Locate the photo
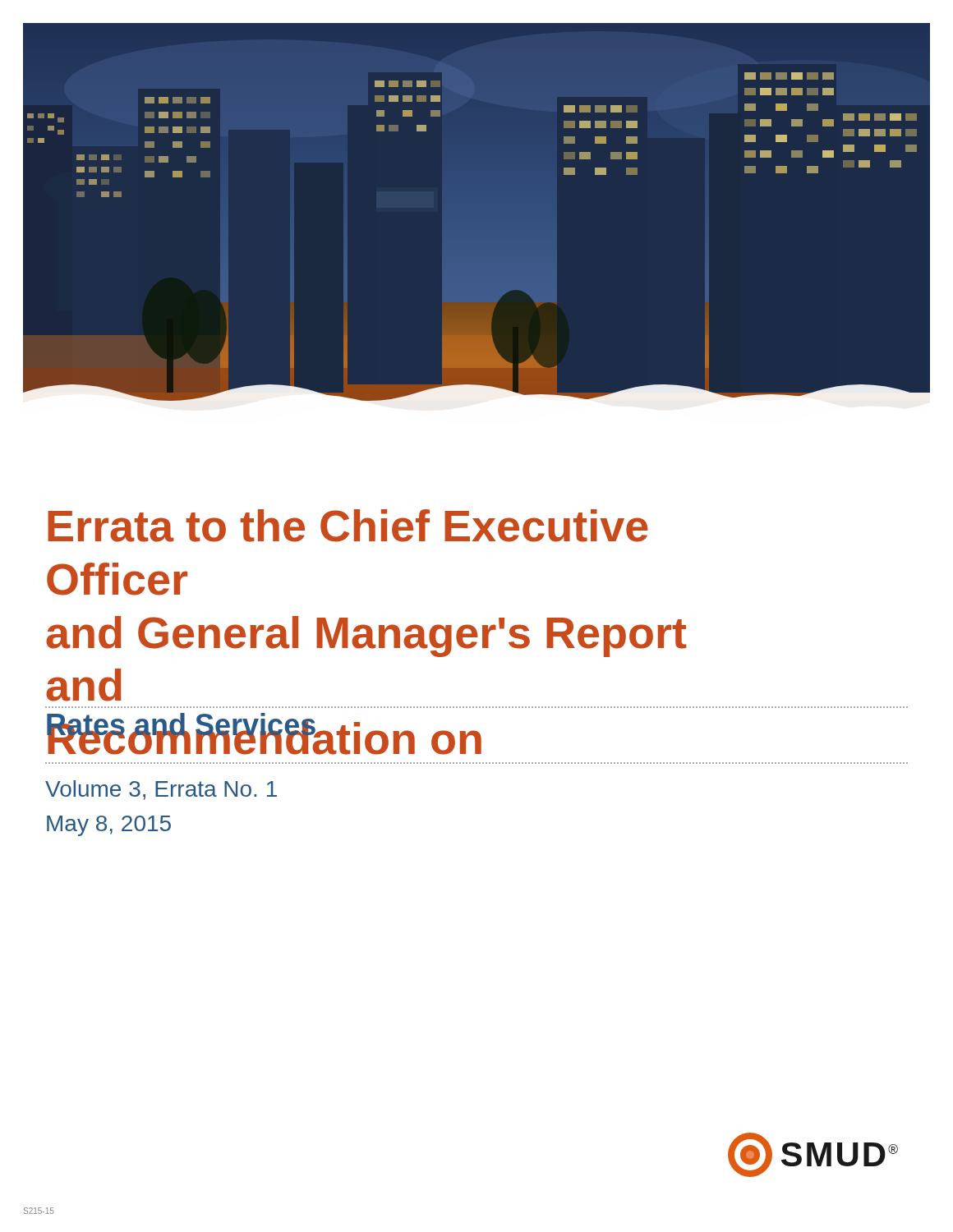Image resolution: width=953 pixels, height=1232 pixels. click(476, 237)
